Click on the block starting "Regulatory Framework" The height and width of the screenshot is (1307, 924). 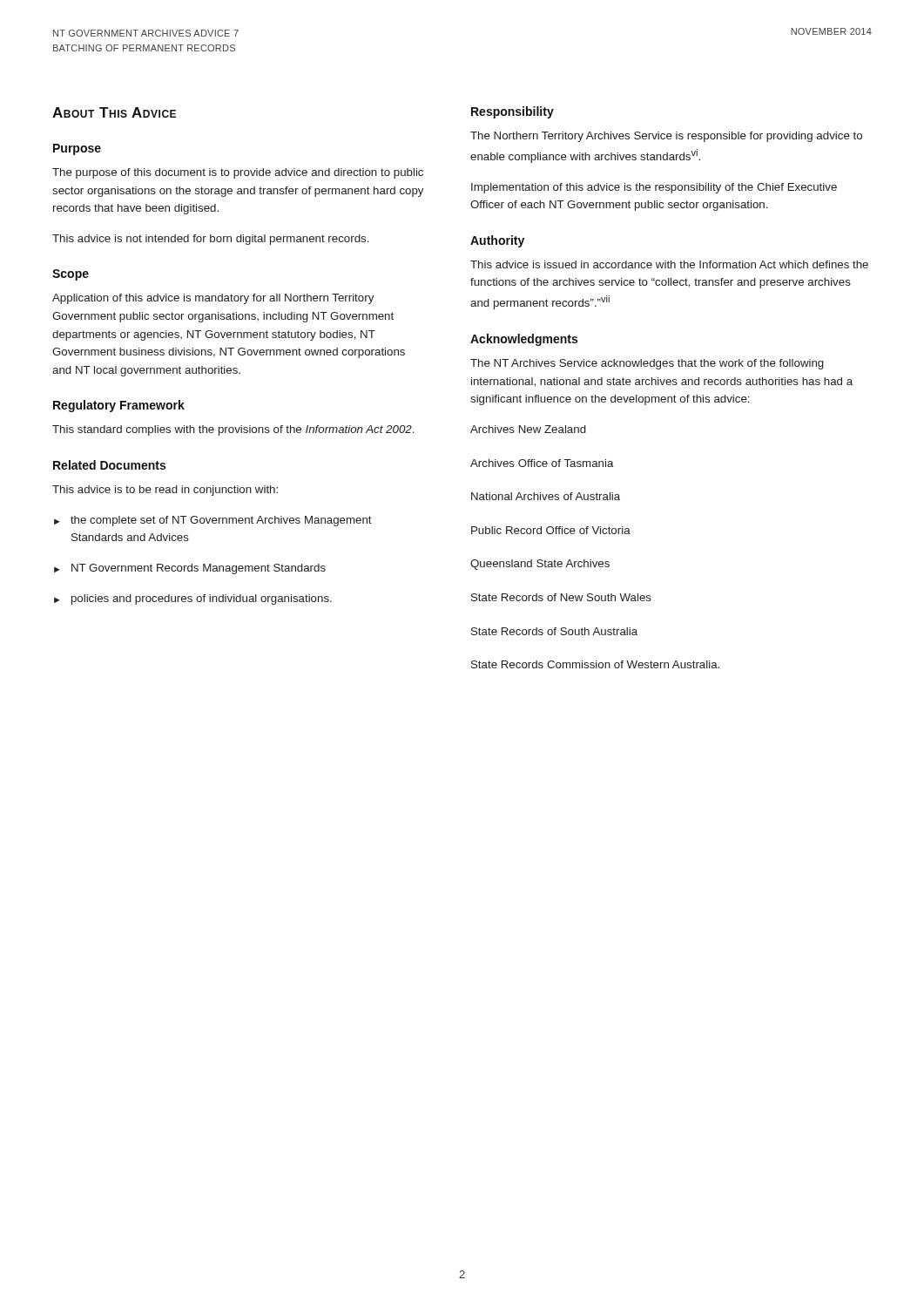pyautogui.click(x=118, y=406)
